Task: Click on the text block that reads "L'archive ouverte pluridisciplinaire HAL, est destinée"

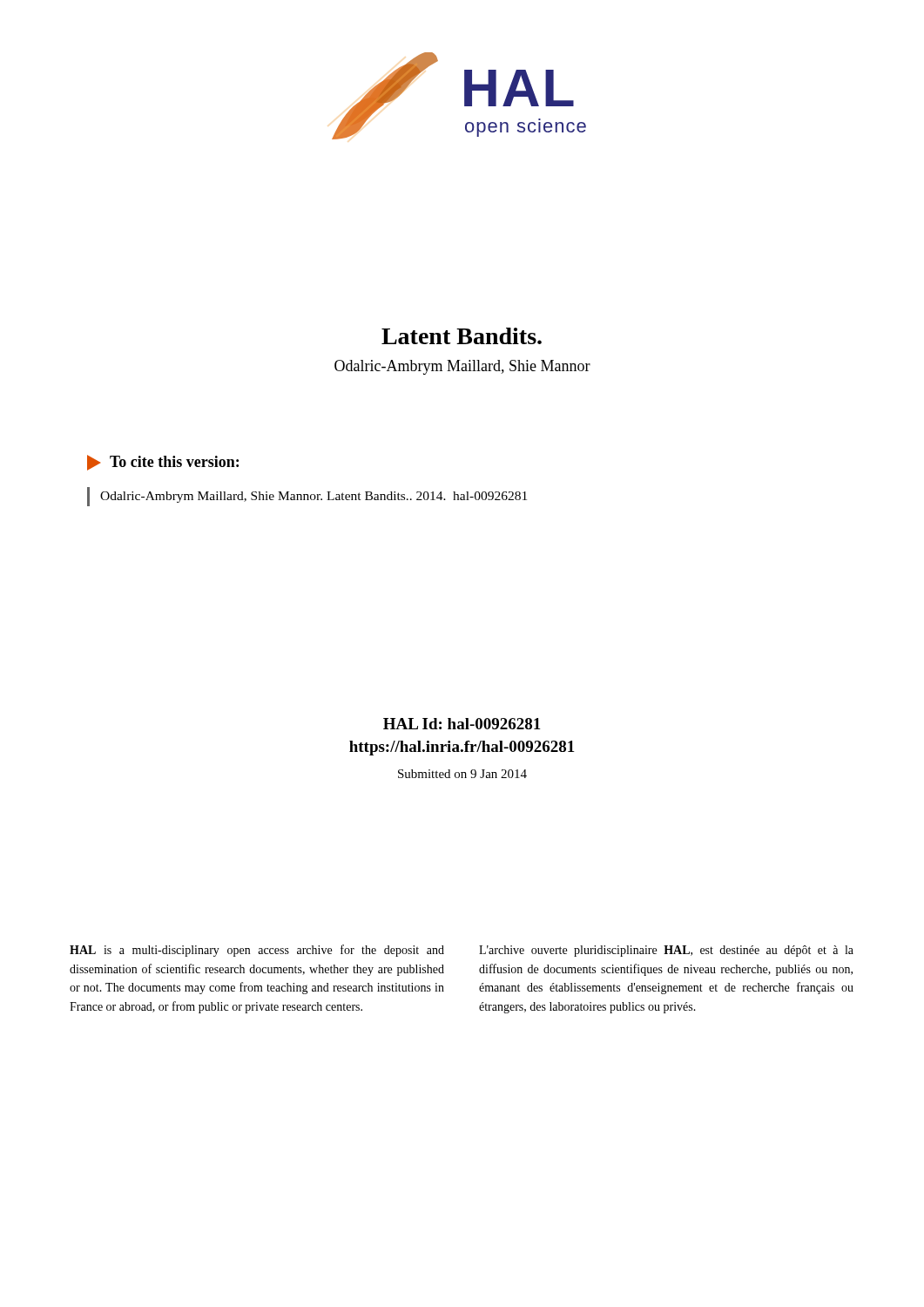Action: 666,979
